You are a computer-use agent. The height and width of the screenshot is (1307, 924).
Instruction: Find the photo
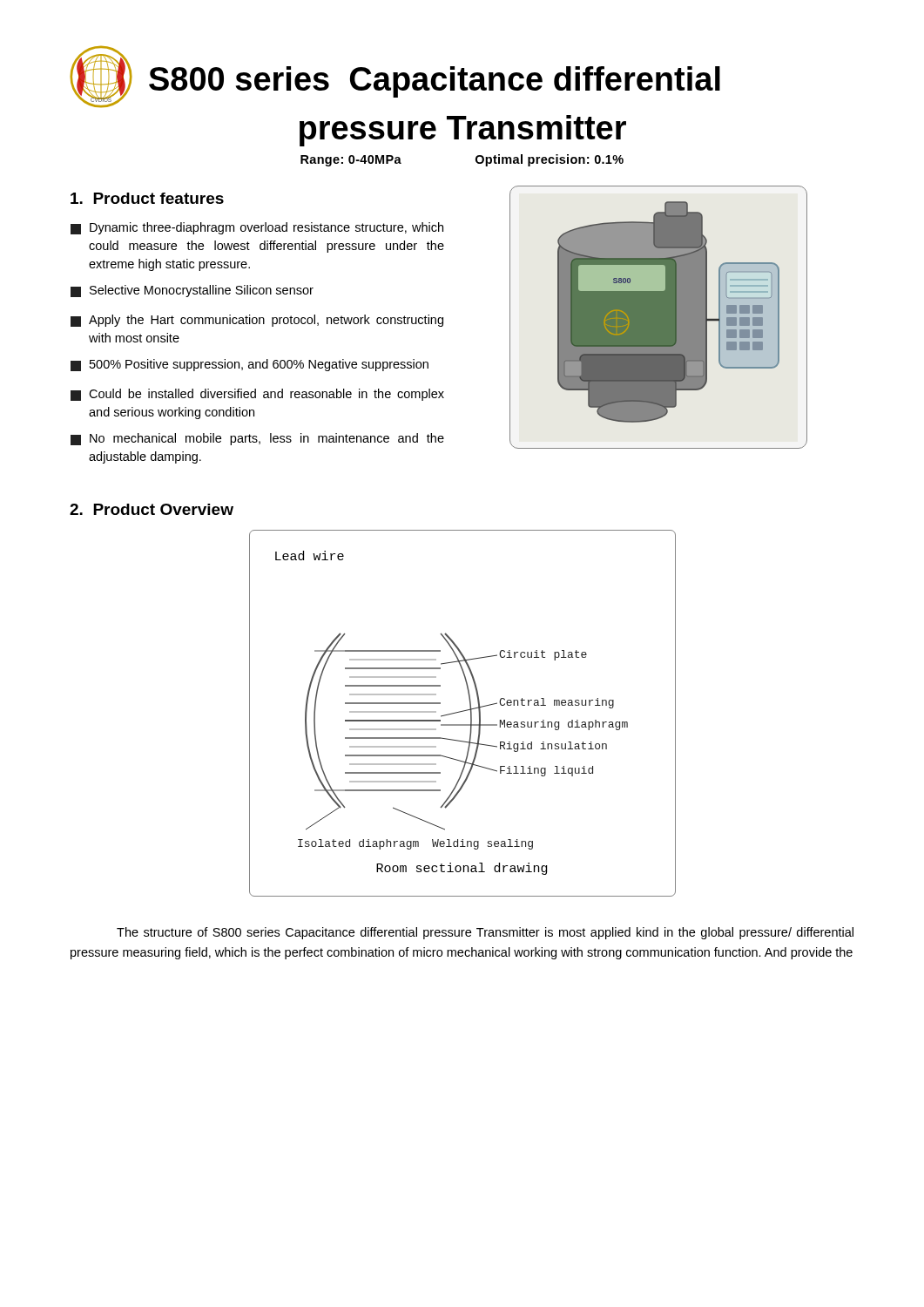tap(658, 317)
